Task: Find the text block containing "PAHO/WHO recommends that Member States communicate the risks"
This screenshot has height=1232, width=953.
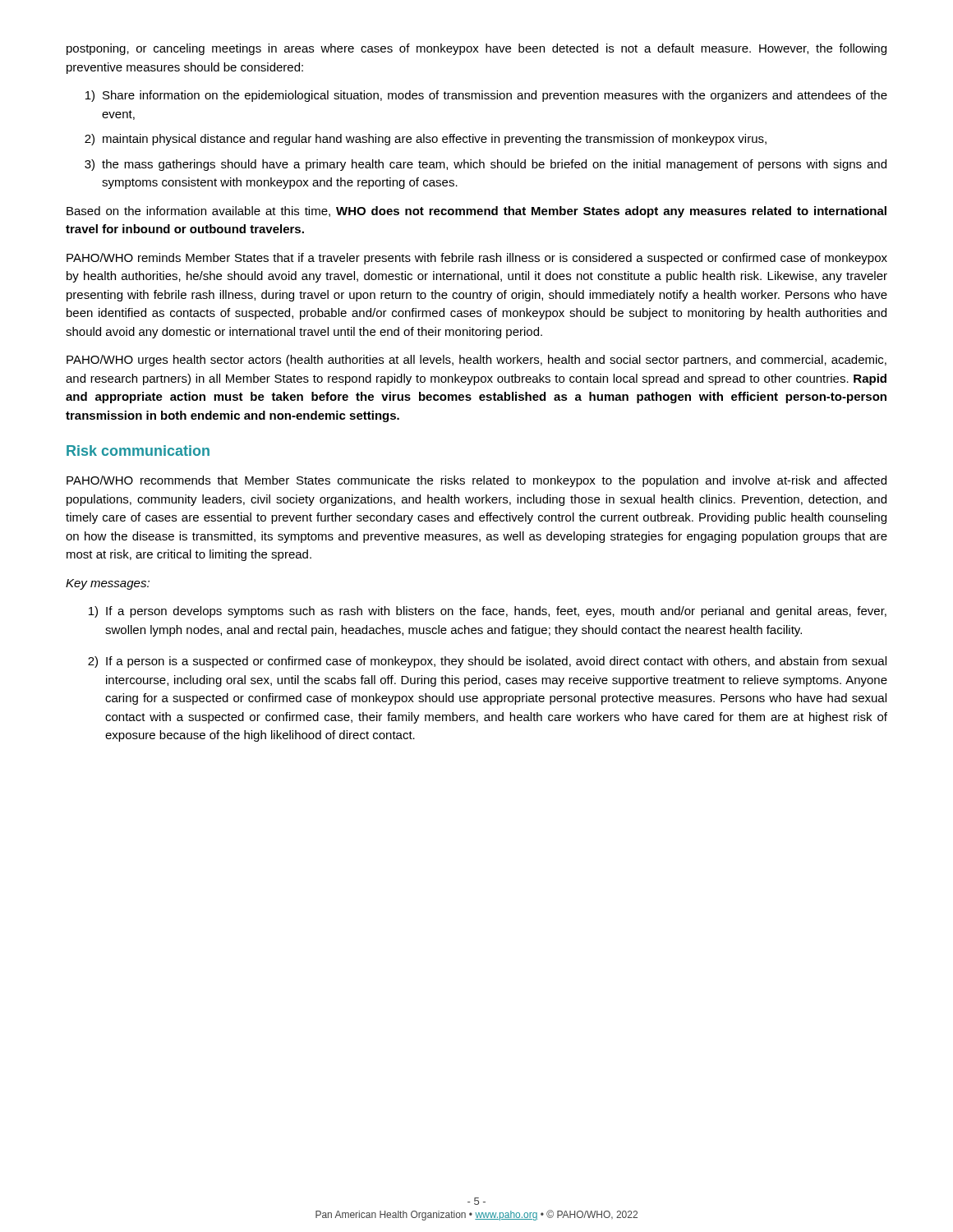Action: coord(476,518)
